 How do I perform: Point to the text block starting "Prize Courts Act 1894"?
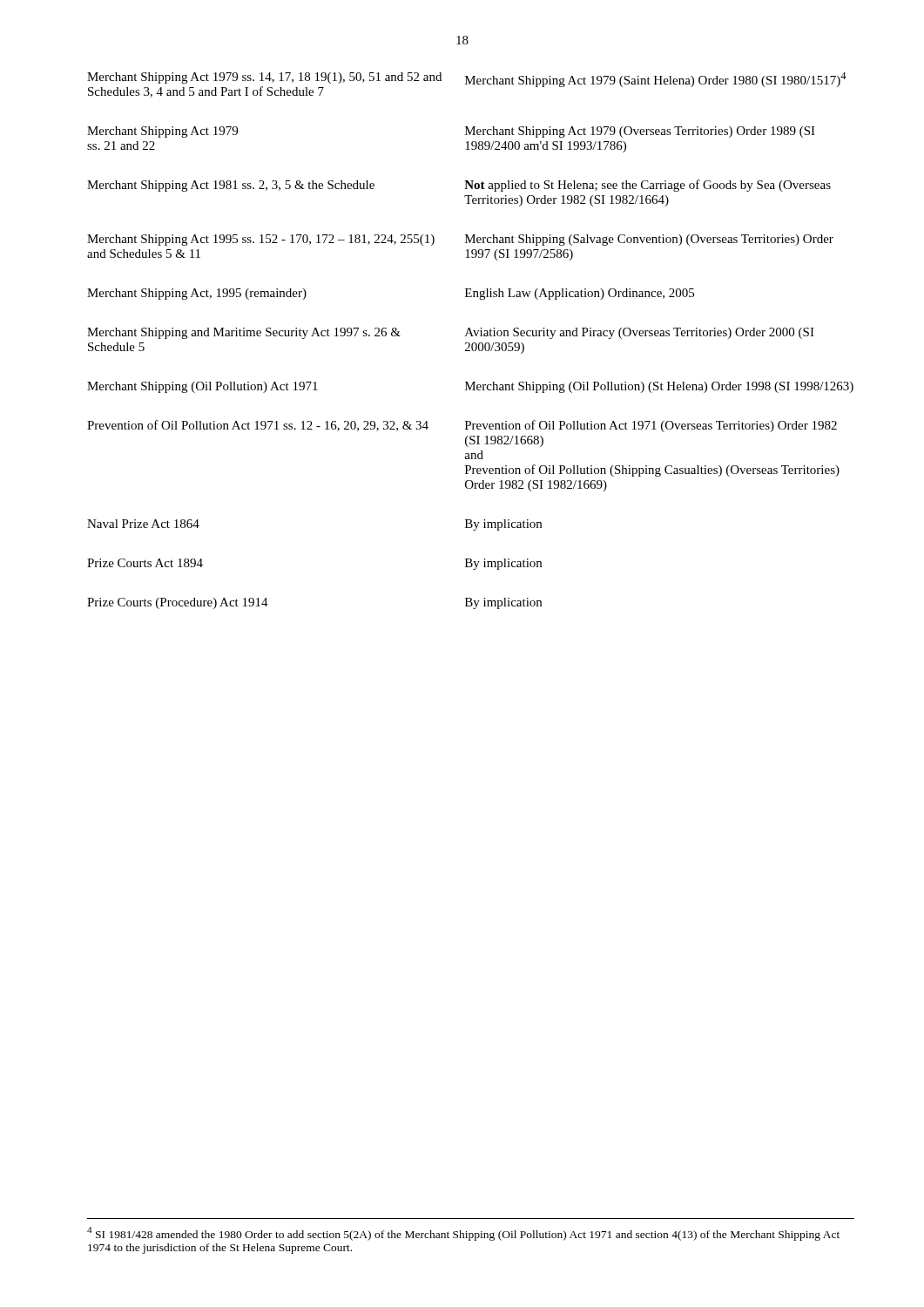tap(145, 563)
